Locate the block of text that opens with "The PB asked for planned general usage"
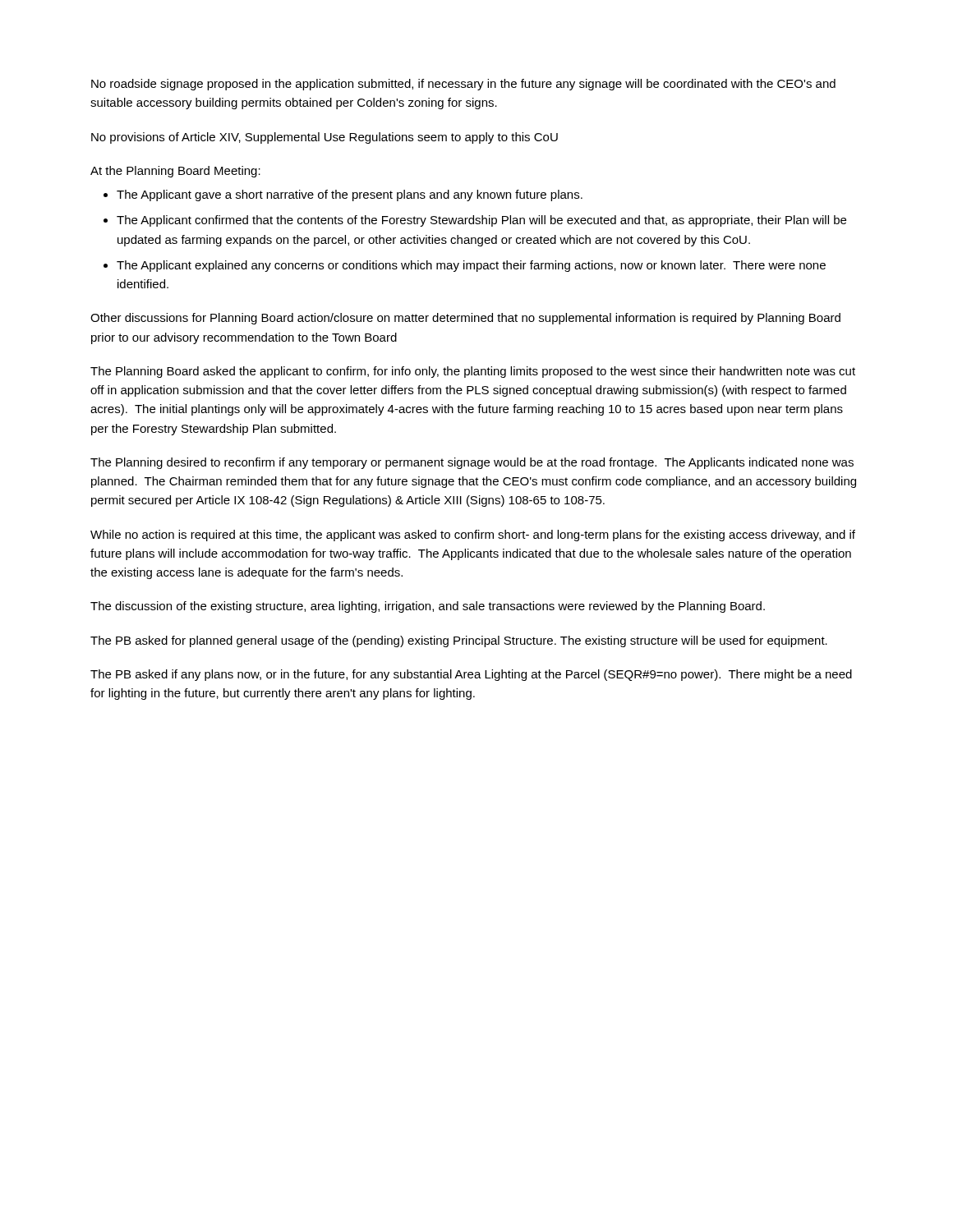Image resolution: width=953 pixels, height=1232 pixels. 459,640
